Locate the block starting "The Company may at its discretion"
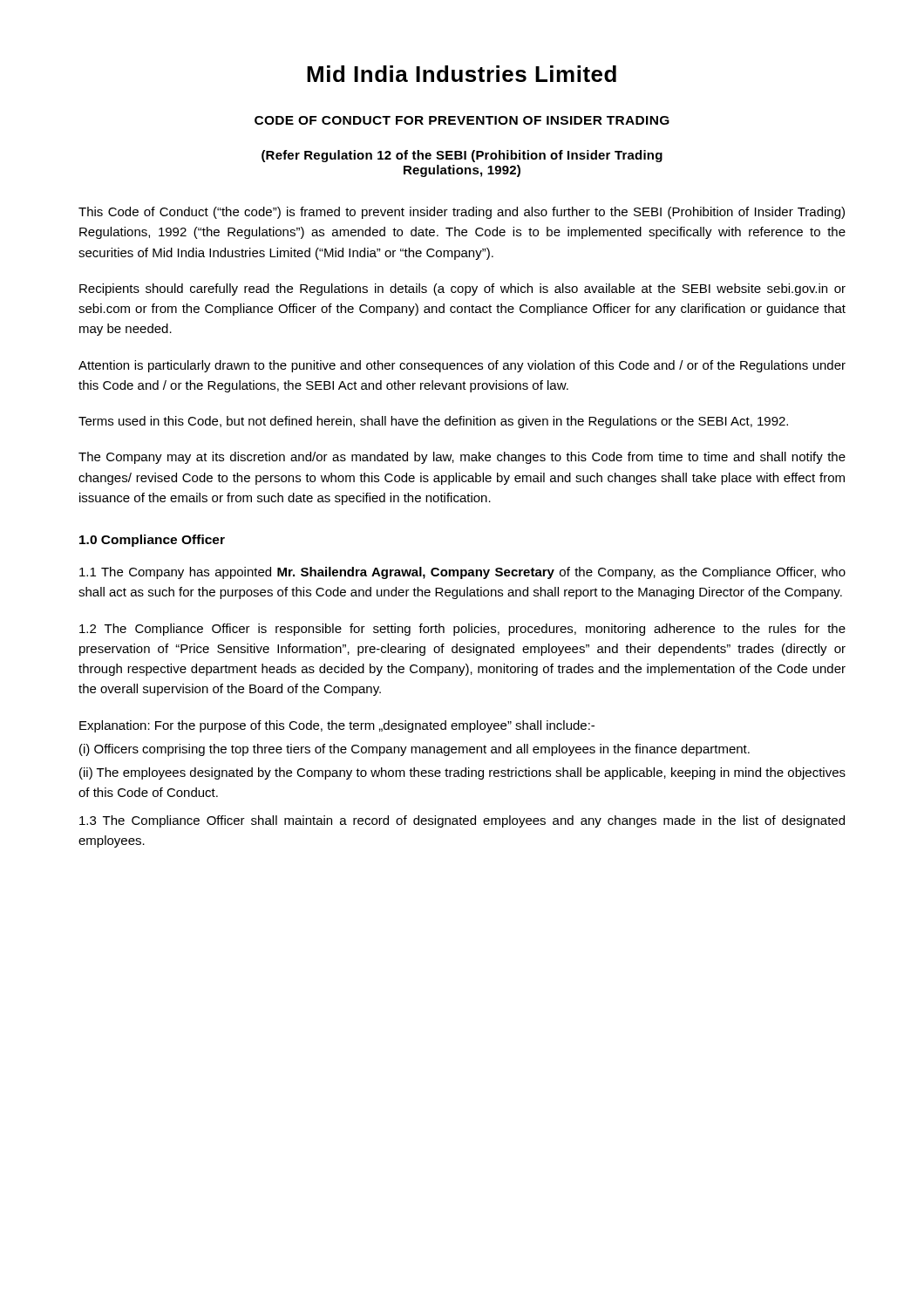Screen dimensions: 1308x924 pos(462,477)
